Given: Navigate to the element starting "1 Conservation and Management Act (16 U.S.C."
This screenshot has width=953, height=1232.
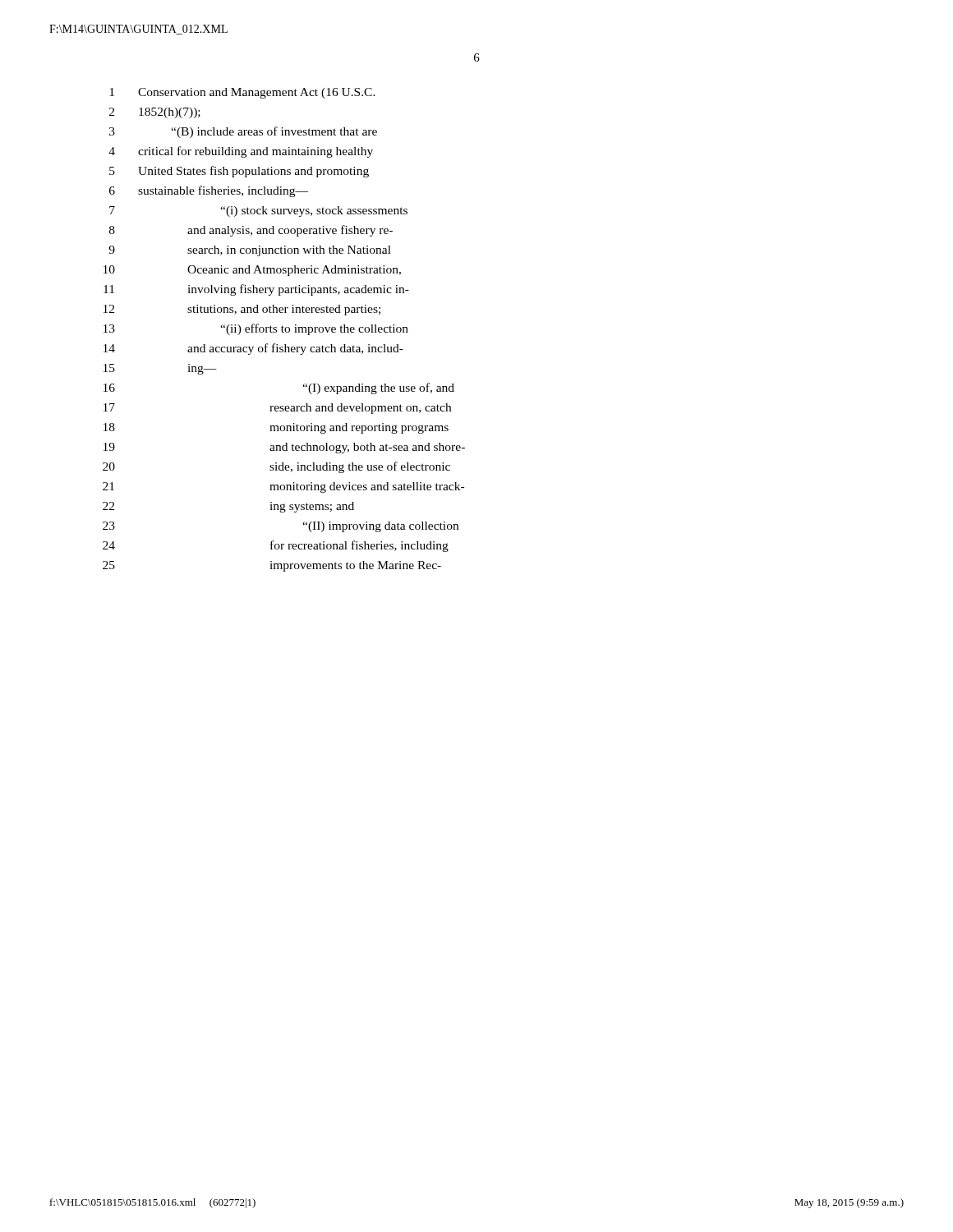Looking at the screenshot, I should click(242, 93).
